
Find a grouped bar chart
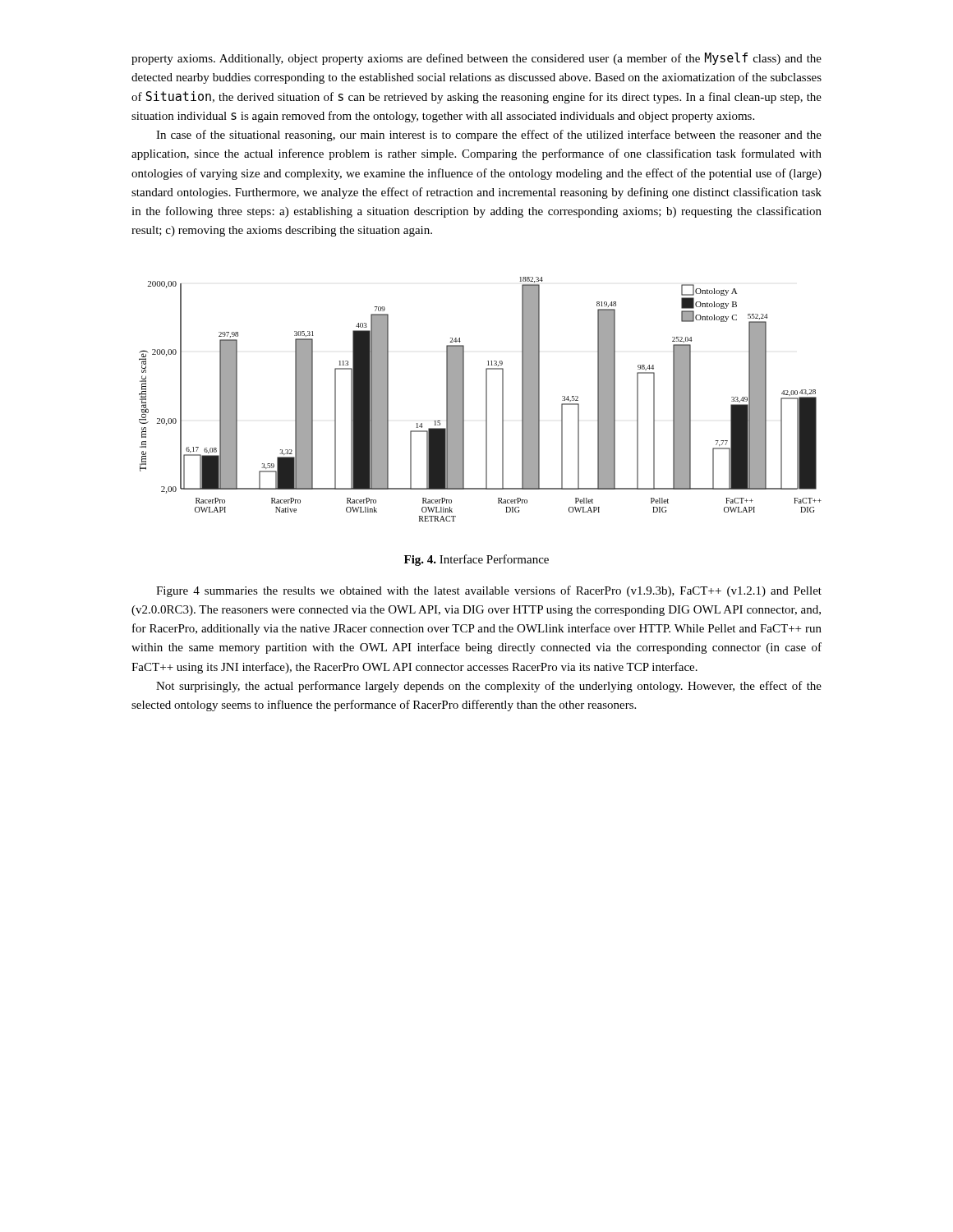coord(476,406)
